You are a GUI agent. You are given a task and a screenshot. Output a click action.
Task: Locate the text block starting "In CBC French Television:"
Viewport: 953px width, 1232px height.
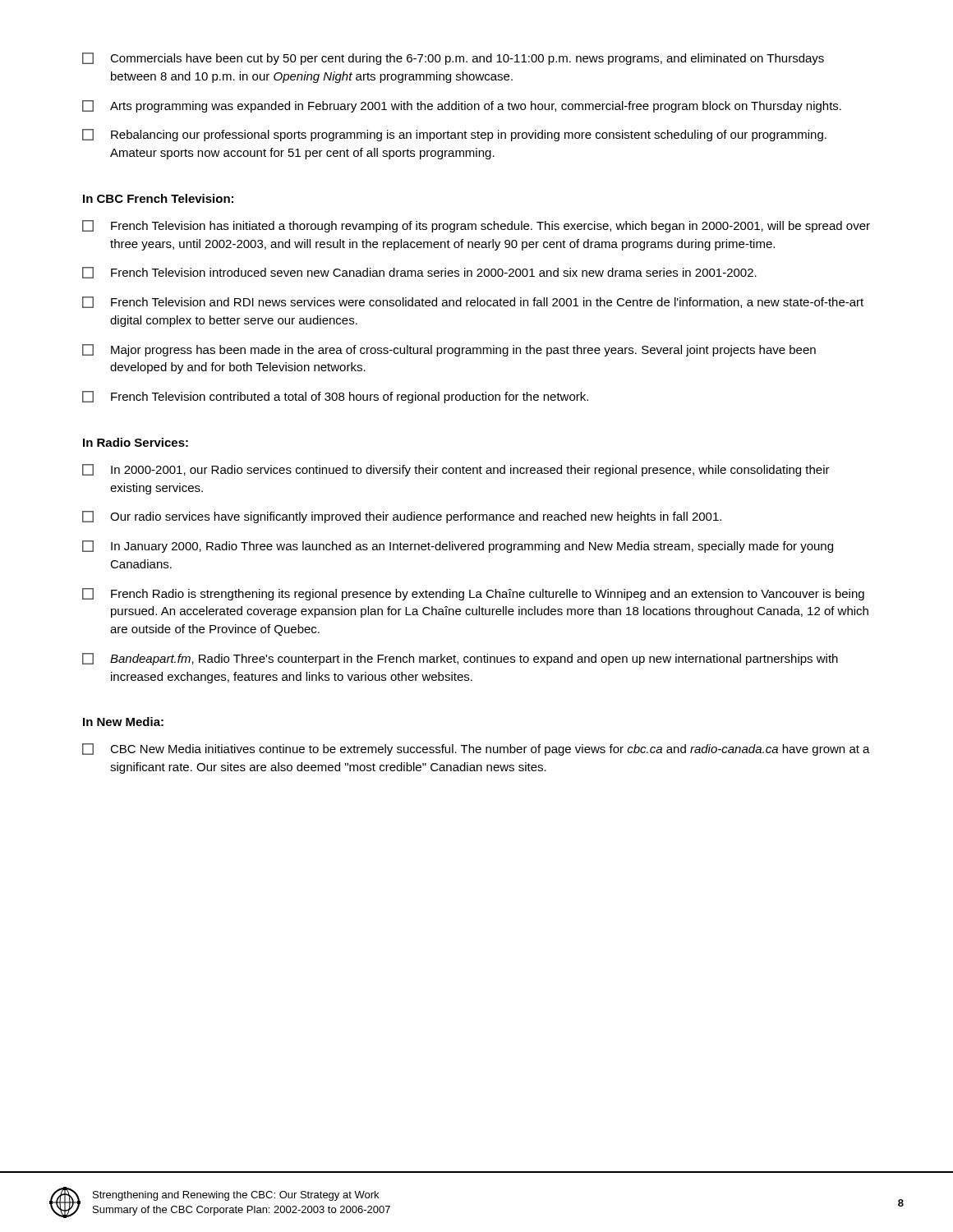pyautogui.click(x=158, y=198)
